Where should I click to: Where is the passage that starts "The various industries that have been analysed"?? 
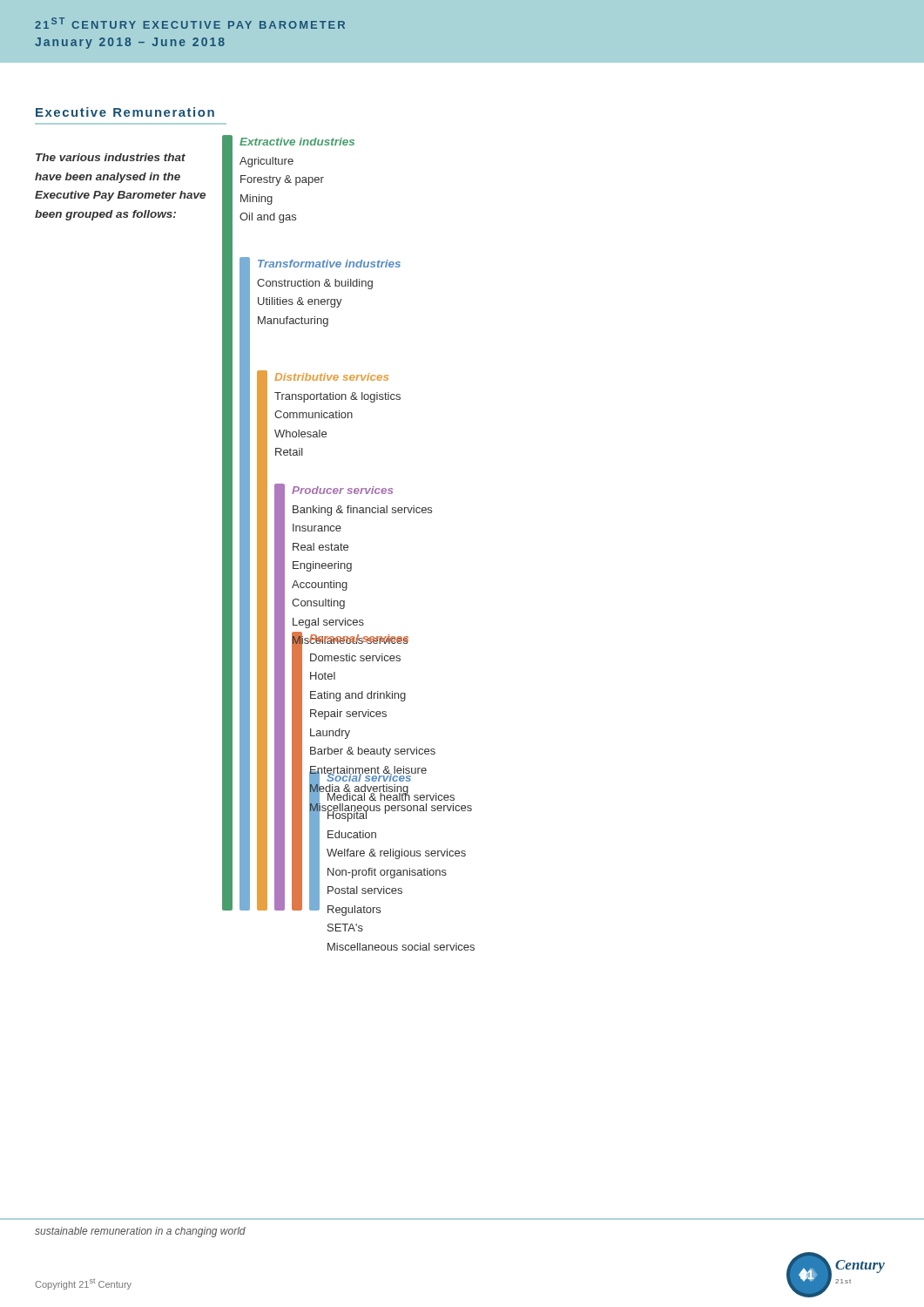[x=120, y=185]
